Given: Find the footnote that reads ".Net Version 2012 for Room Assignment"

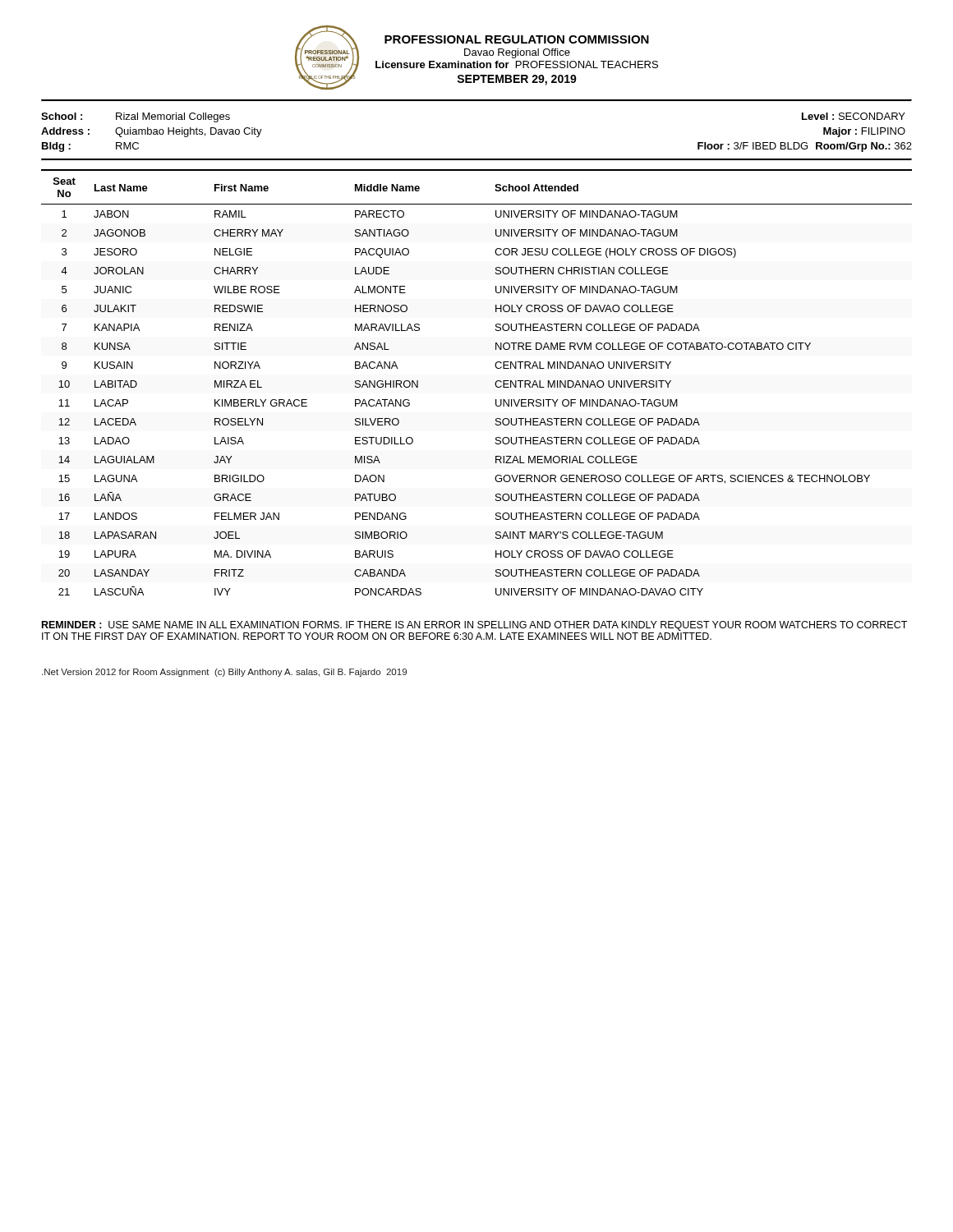Looking at the screenshot, I should (x=224, y=672).
